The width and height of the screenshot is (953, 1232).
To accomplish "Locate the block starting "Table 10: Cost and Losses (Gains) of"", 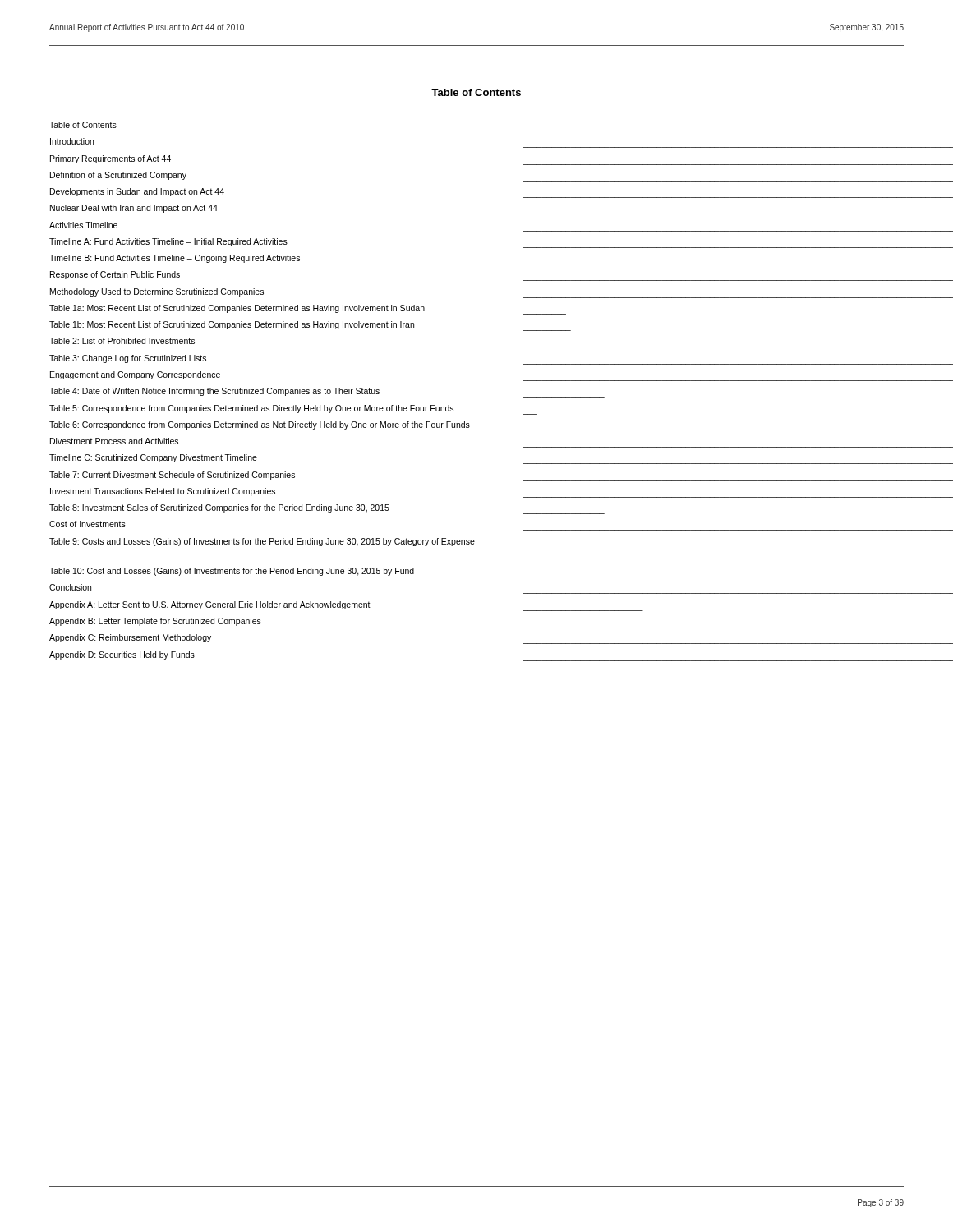I will [313, 572].
